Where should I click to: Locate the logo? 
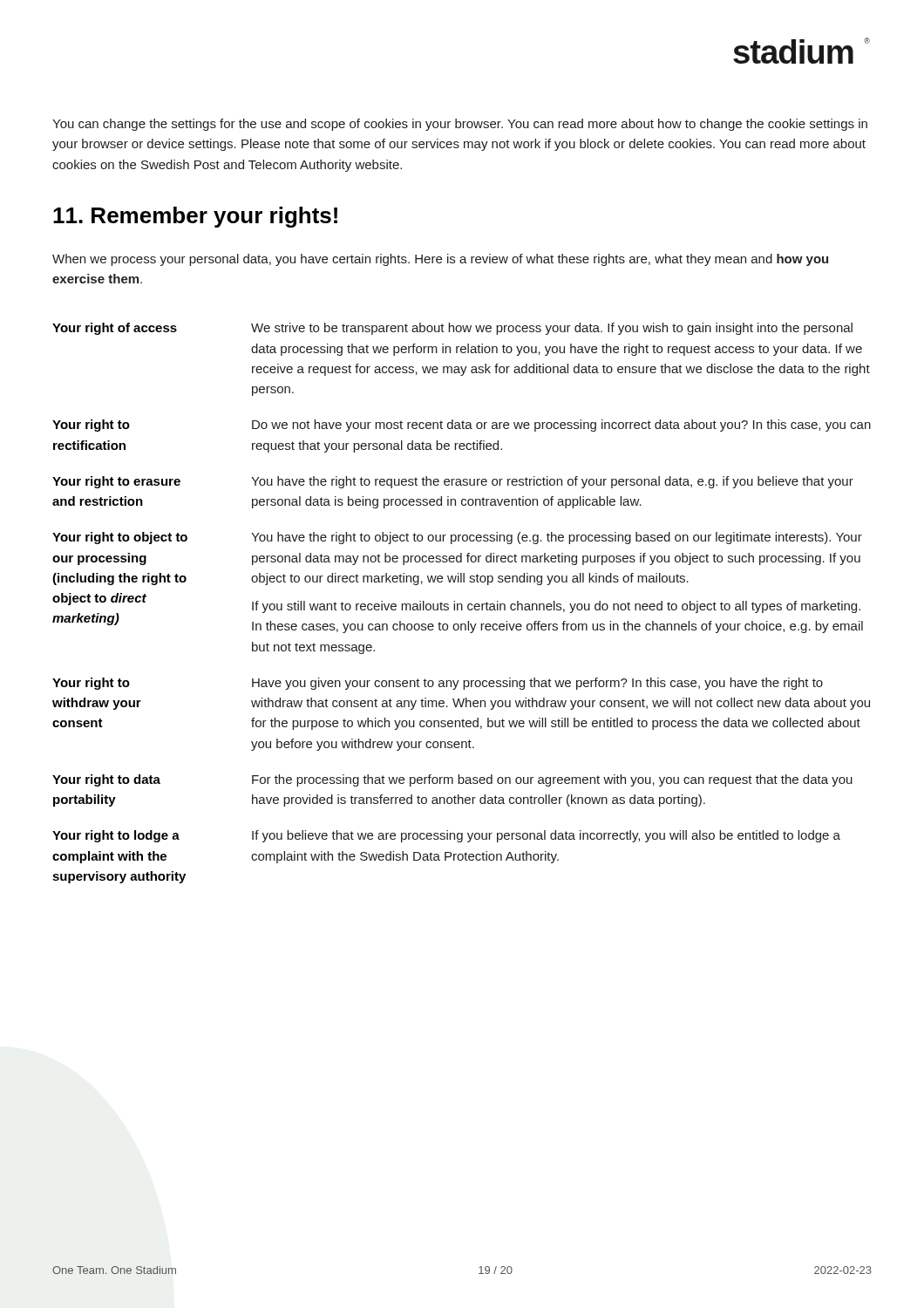[802, 53]
